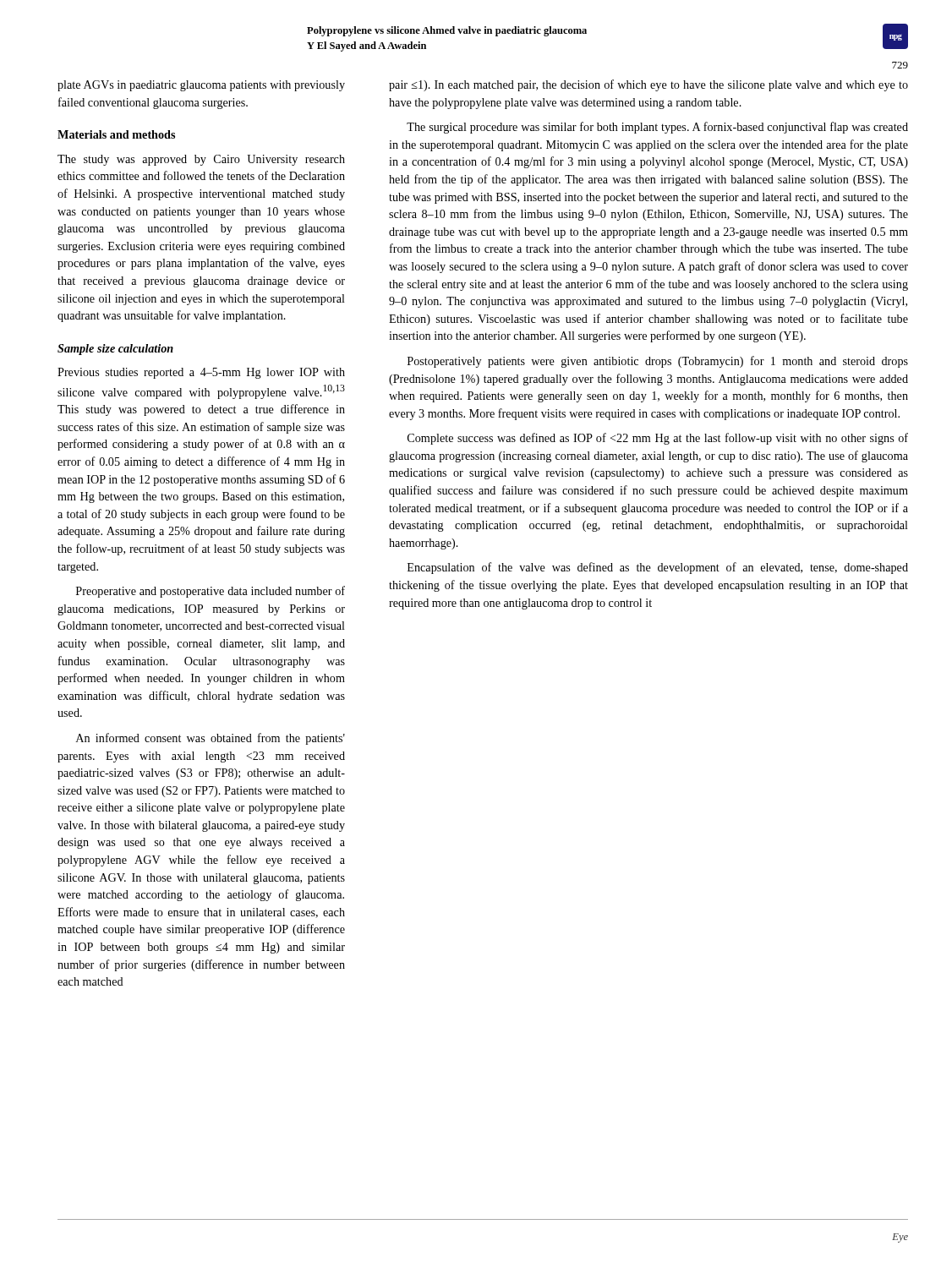The image size is (952, 1268).
Task: Find the block on this page that starts "pair ≤1). In each matched pair,"
Action: pyautogui.click(x=648, y=344)
